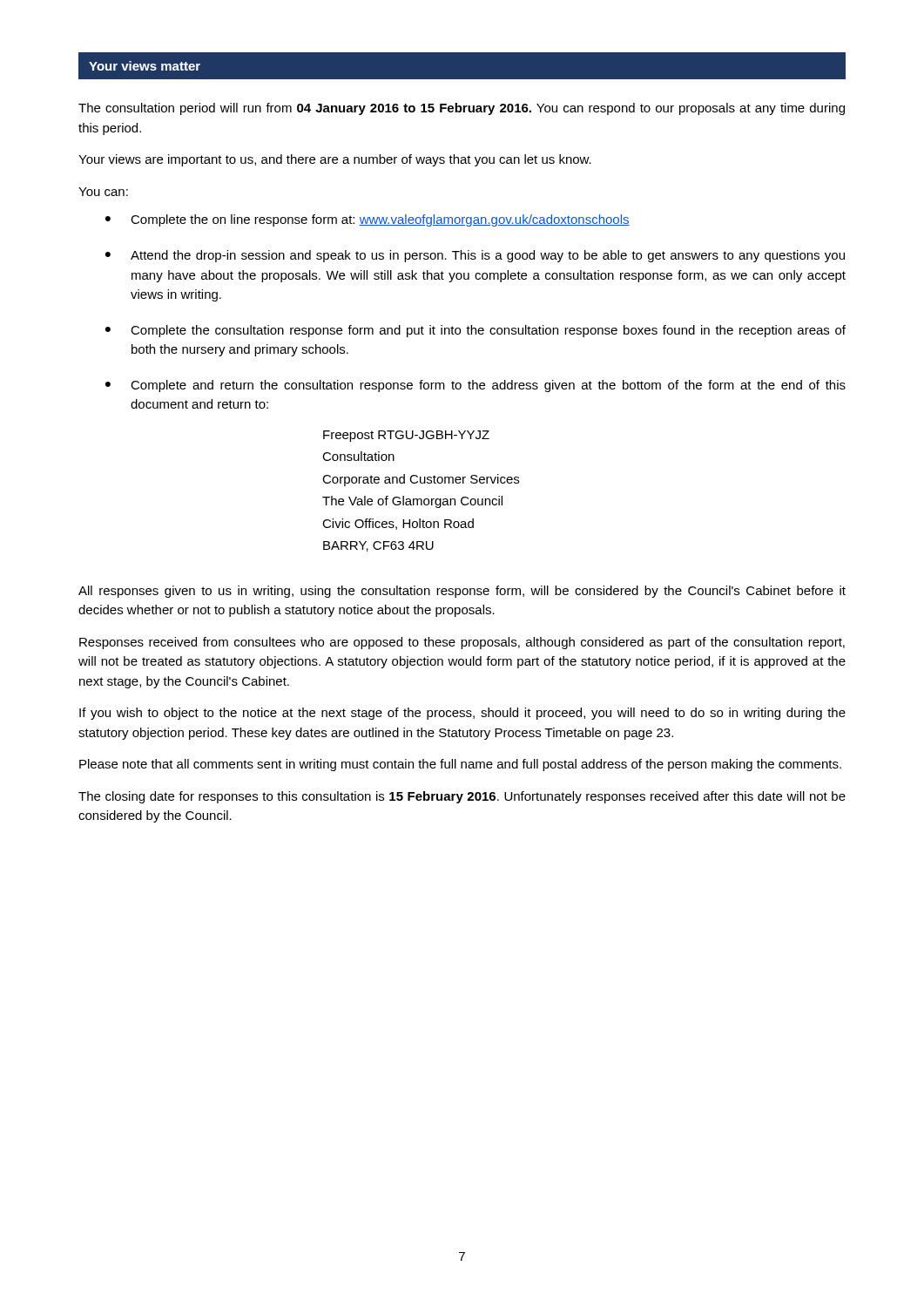Click the passage that begins "Please note that all comments sent in writing"

tap(460, 764)
